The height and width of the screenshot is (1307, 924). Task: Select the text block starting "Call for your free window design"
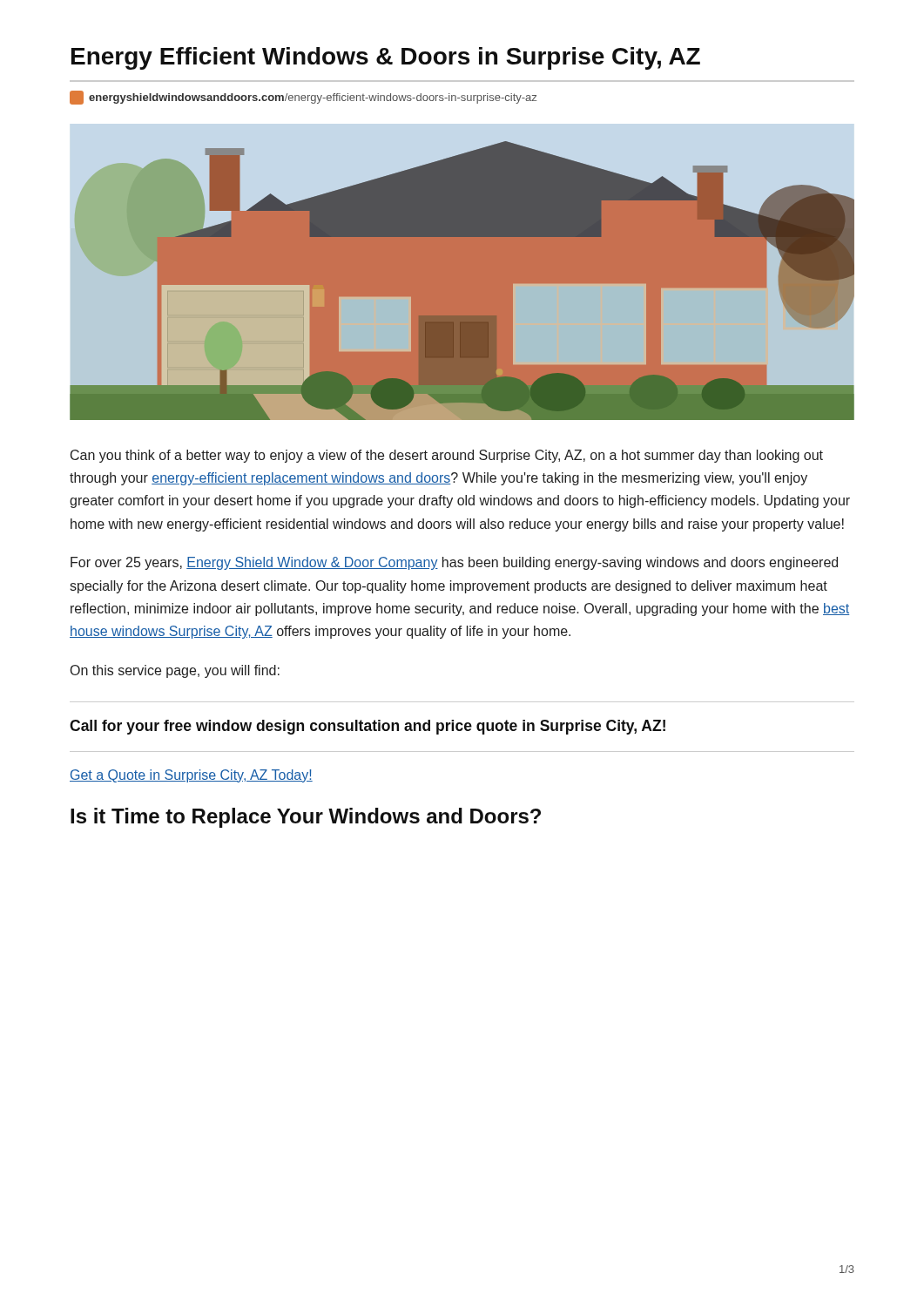(x=462, y=727)
